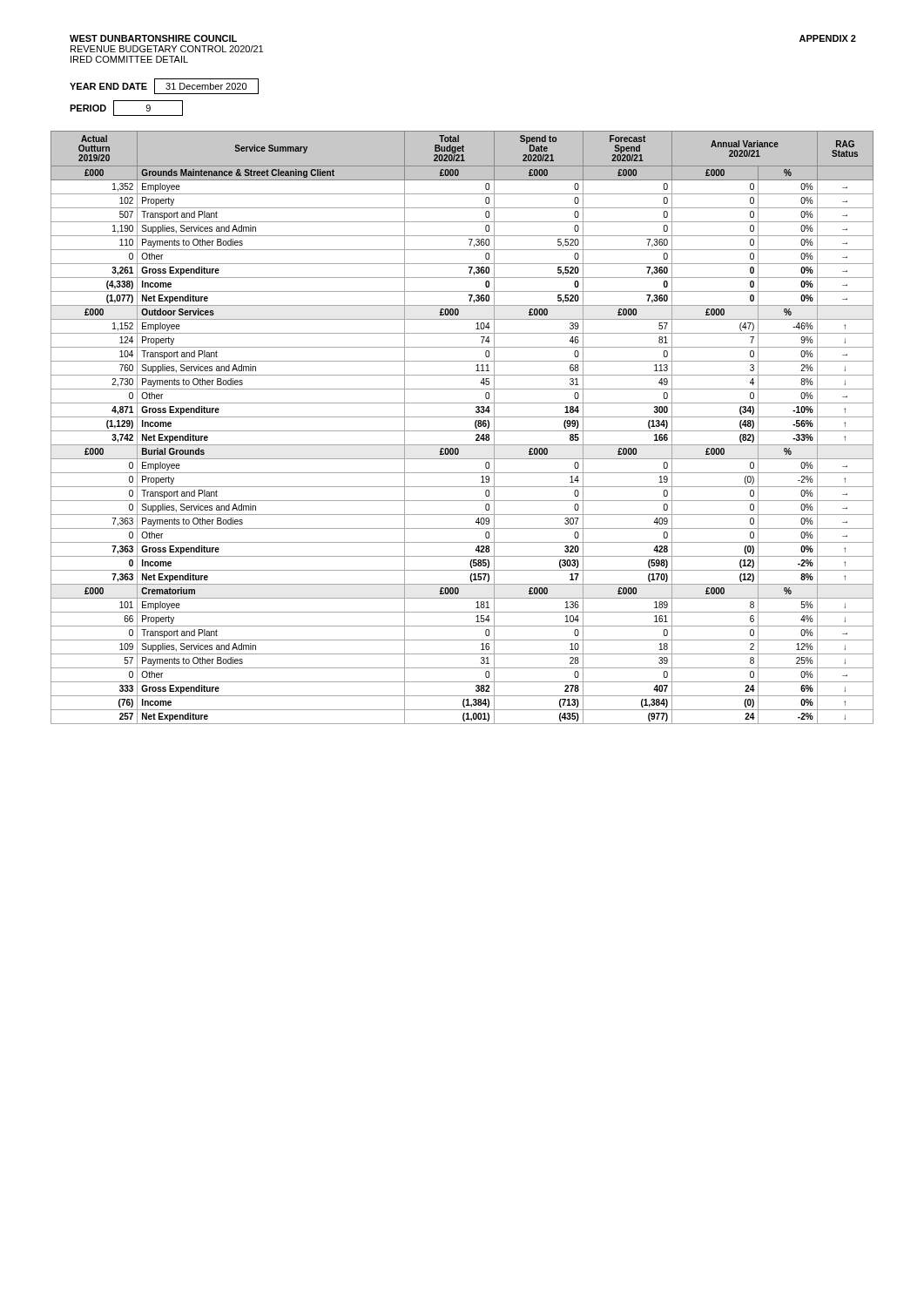Screen dimensions: 1307x924
Task: Click where it says "PERIOD 9"
Action: point(126,108)
